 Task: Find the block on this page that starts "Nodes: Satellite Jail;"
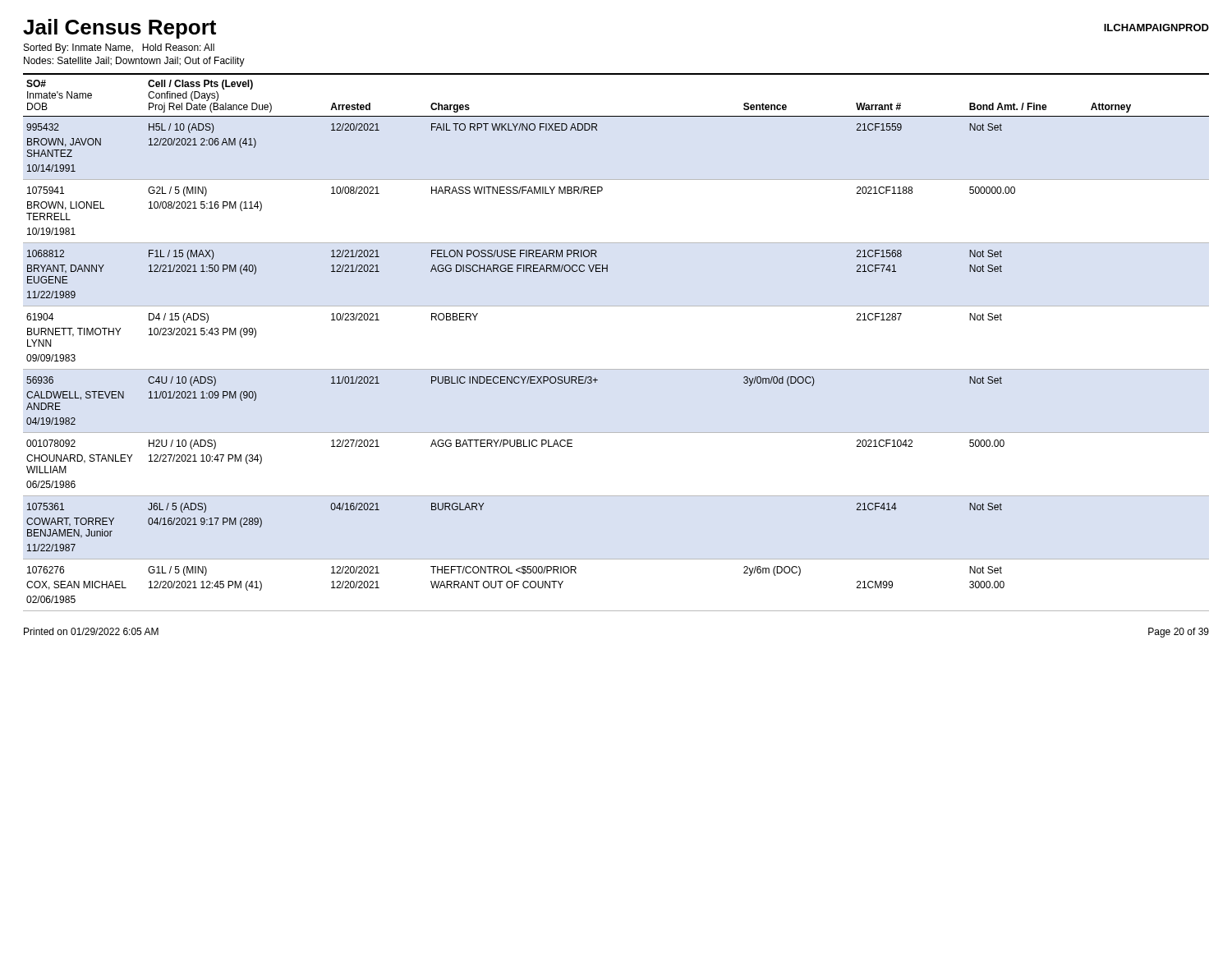tap(134, 61)
